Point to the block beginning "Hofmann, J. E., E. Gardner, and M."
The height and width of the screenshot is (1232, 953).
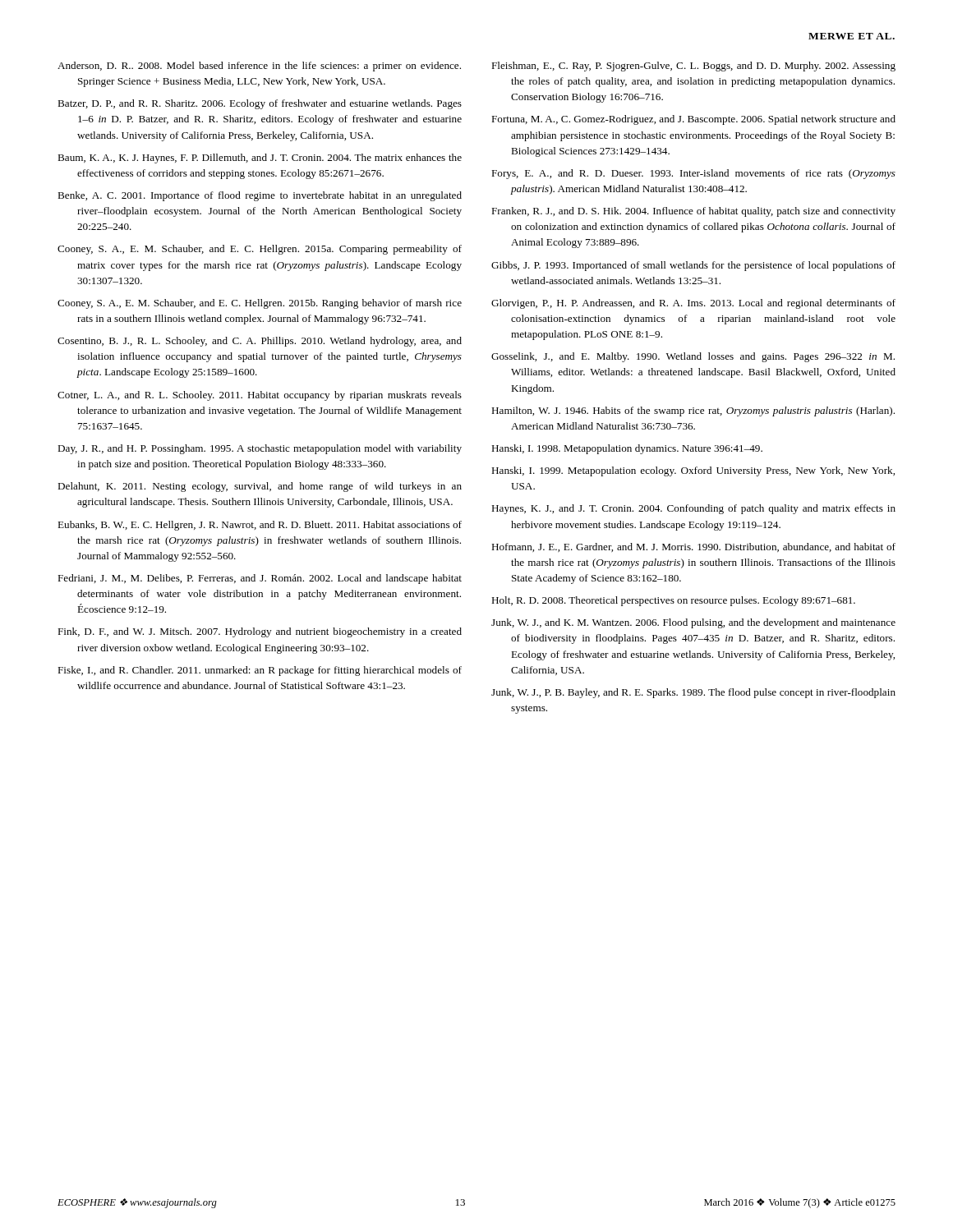point(693,562)
